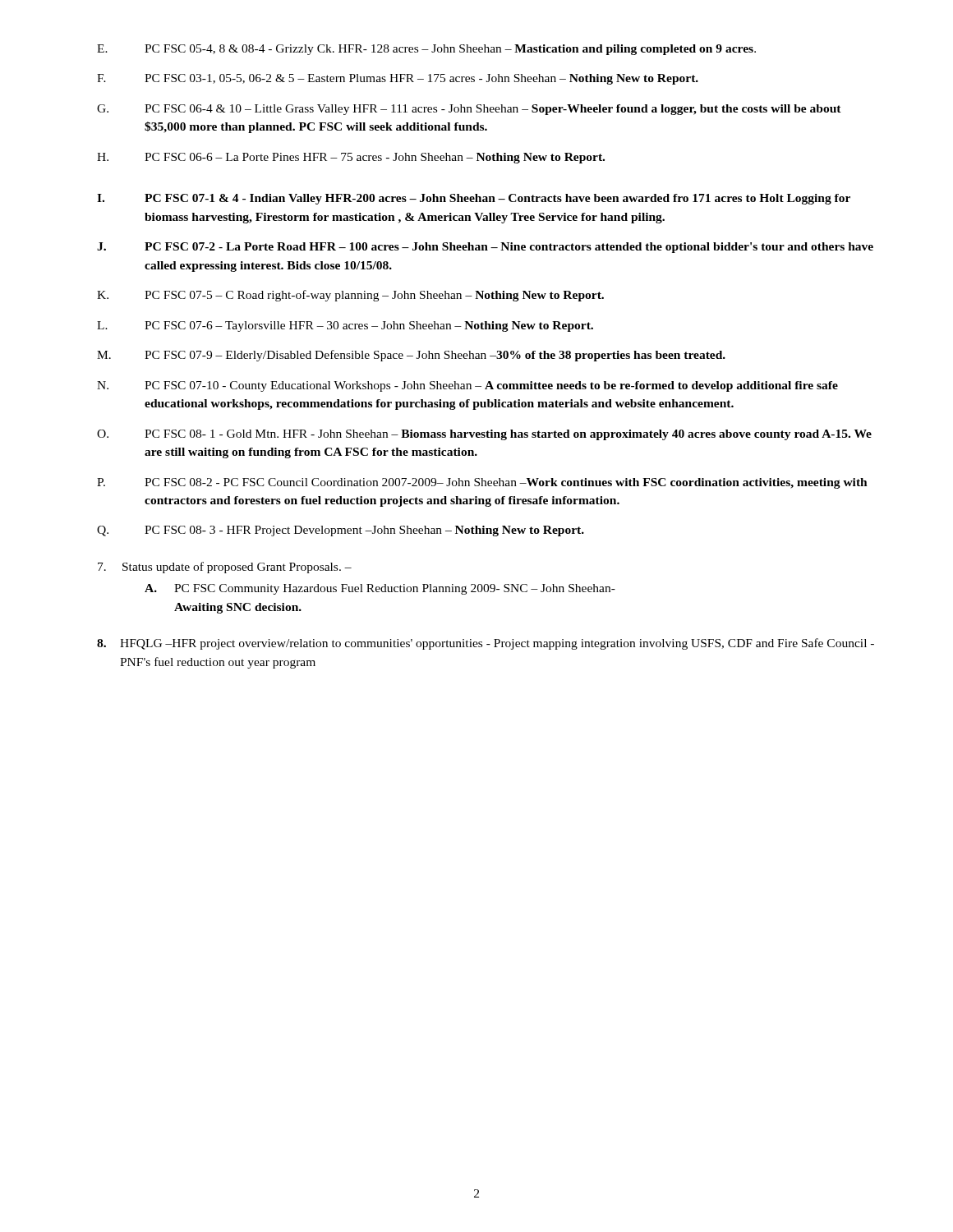Screen dimensions: 1232x953
Task: Navigate to the passage starting "L. PC FSC 07-6"
Action: click(x=488, y=325)
